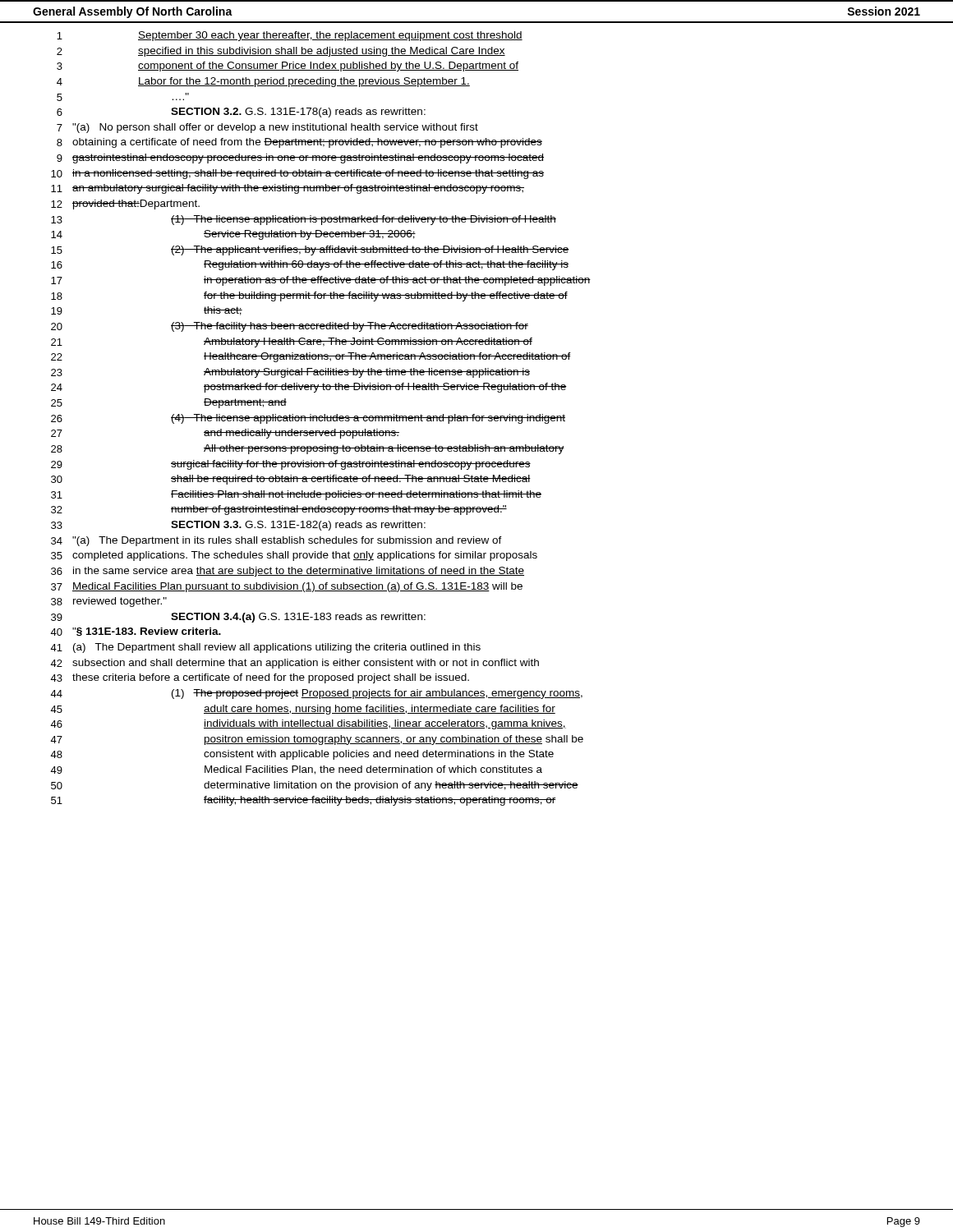953x1232 pixels.
Task: Point to the block beginning "13 (1) The license application is postmarked"
Action: 476,227
